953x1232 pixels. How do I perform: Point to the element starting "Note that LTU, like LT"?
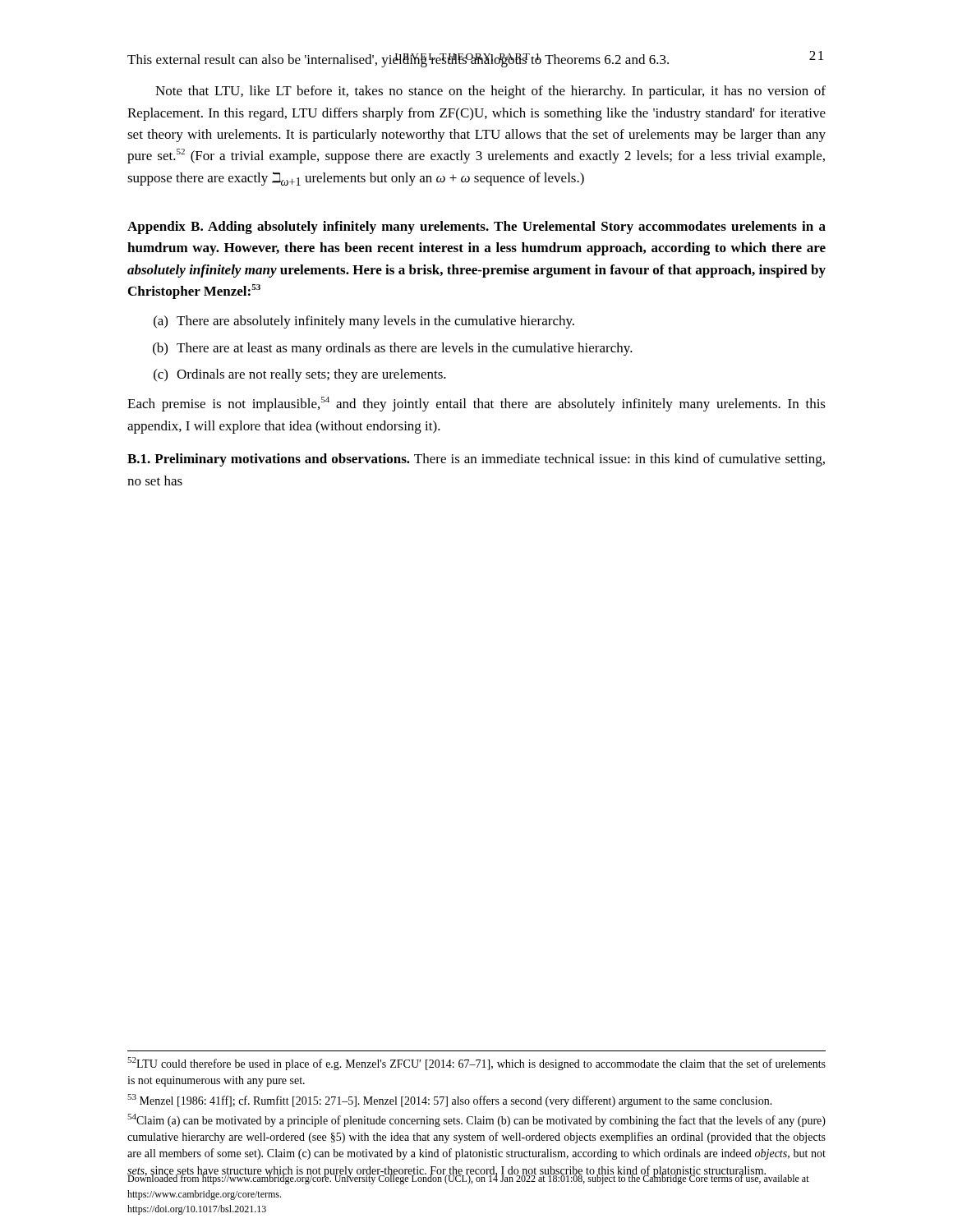[x=476, y=136]
